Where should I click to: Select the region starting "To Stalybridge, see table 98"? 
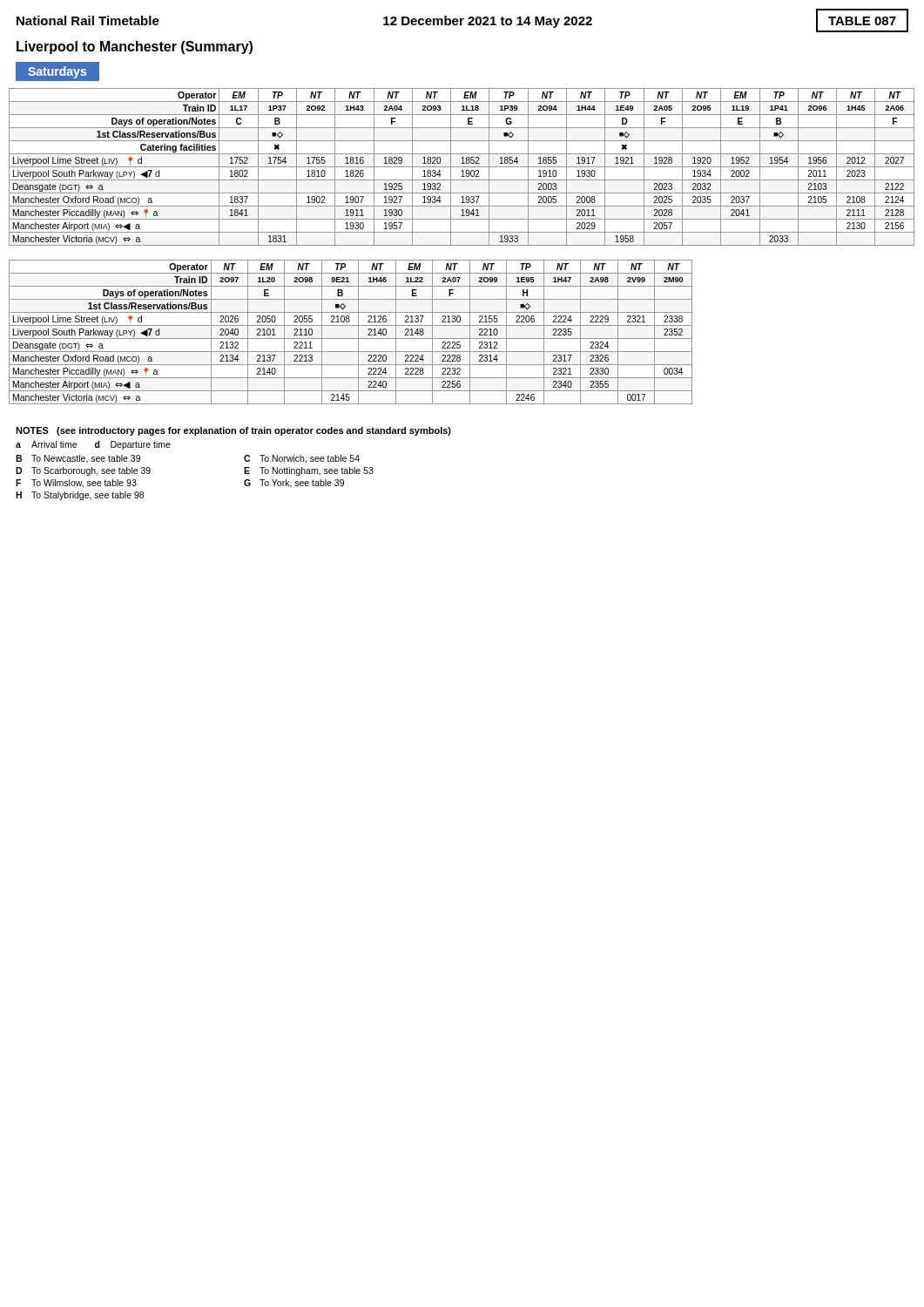click(88, 495)
